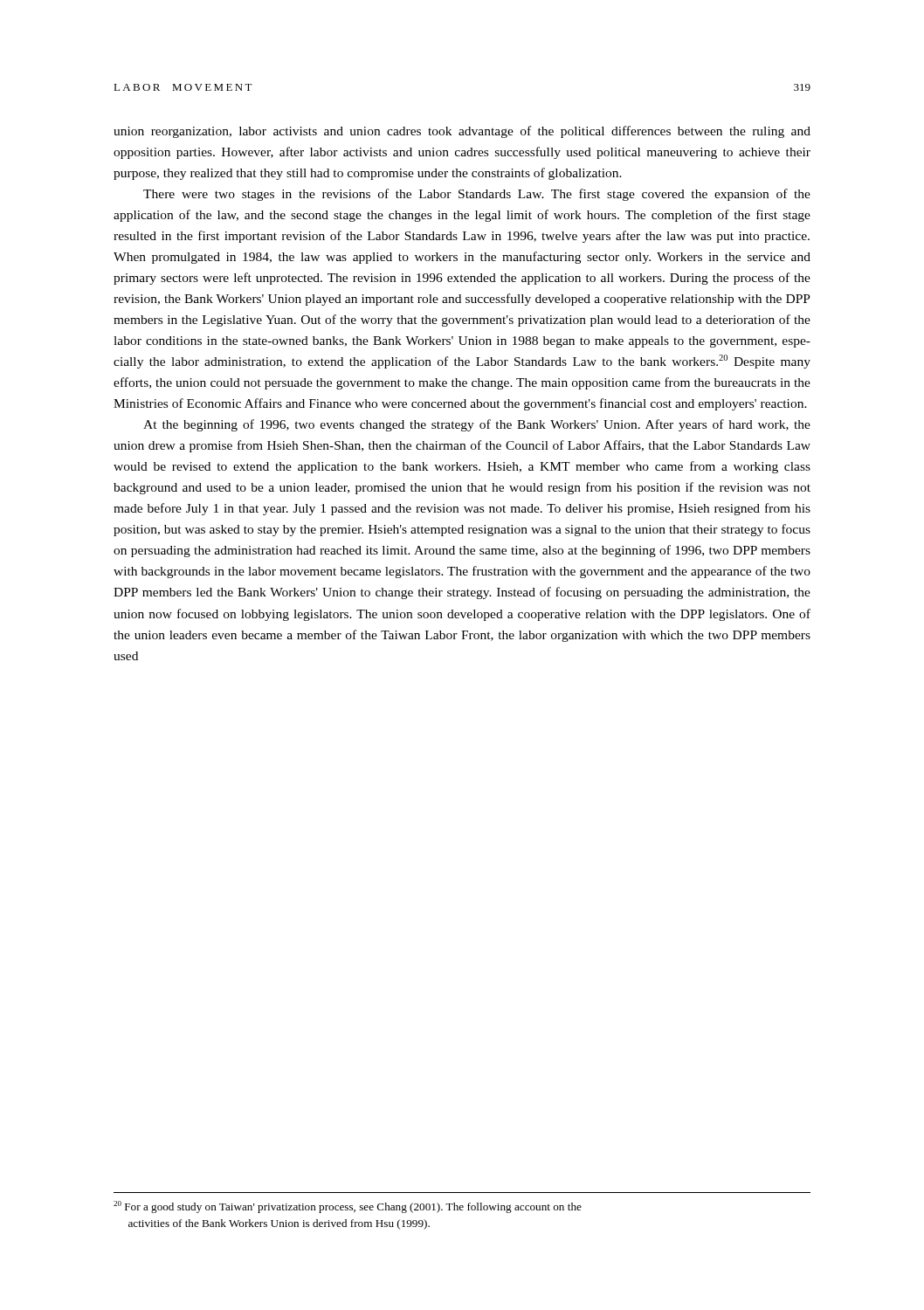Find the block on this page that starts "At the beginning of 1996, two events"
The image size is (924, 1310).
click(462, 540)
